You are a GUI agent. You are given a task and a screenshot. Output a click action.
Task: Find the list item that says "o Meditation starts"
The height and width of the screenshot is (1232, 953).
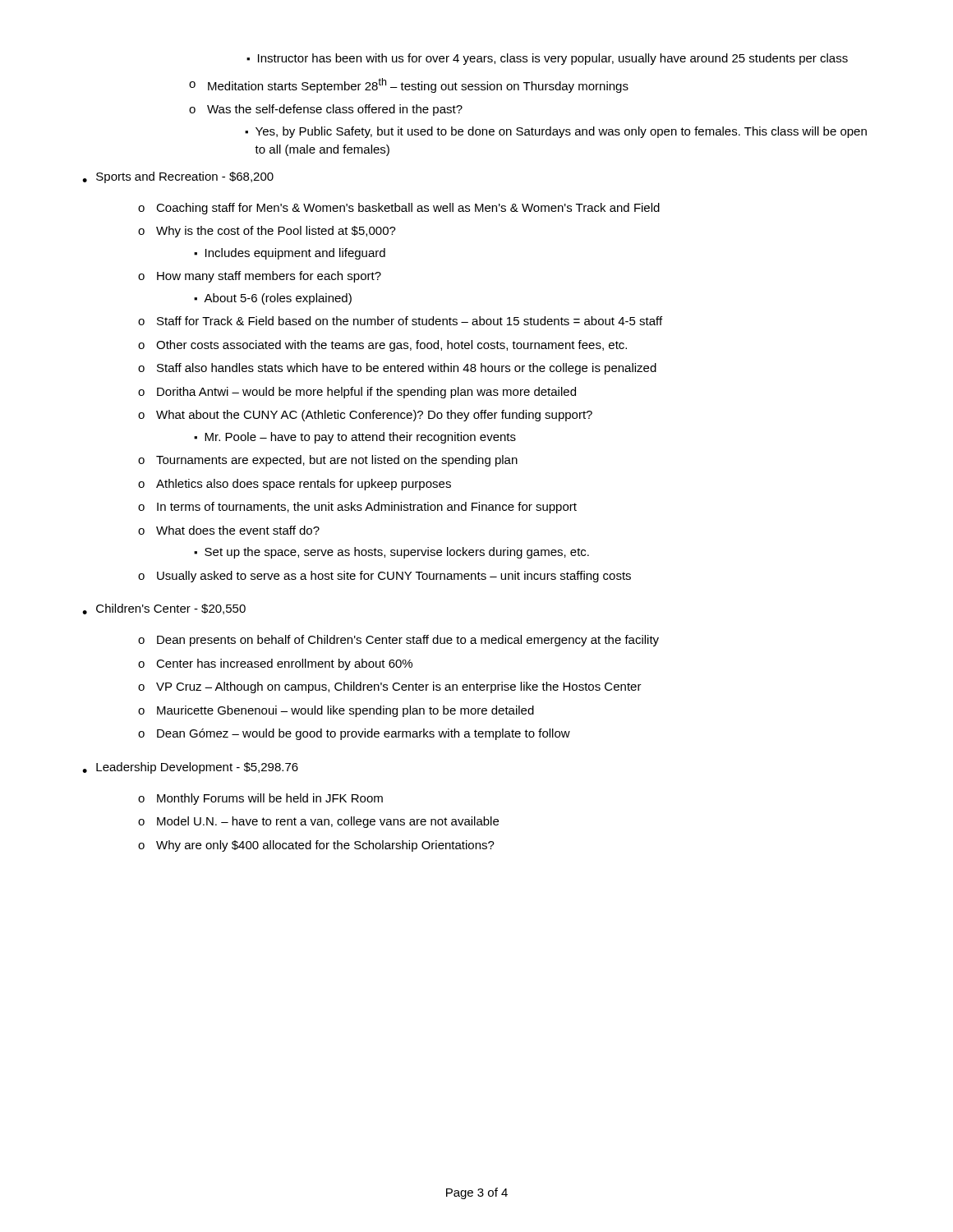tap(409, 85)
